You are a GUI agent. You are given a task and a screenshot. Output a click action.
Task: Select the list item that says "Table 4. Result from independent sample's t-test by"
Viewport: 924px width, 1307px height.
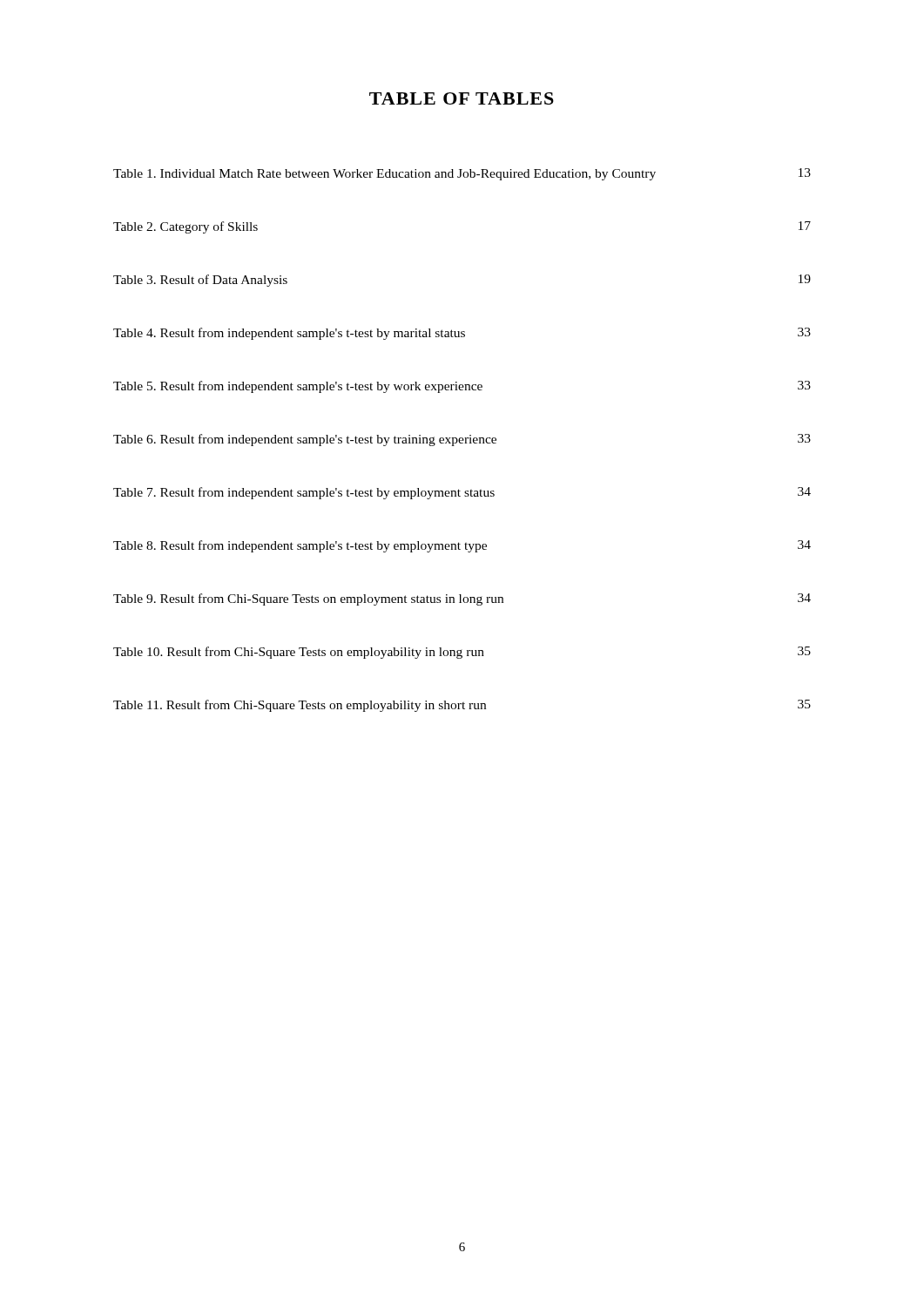[x=462, y=332]
